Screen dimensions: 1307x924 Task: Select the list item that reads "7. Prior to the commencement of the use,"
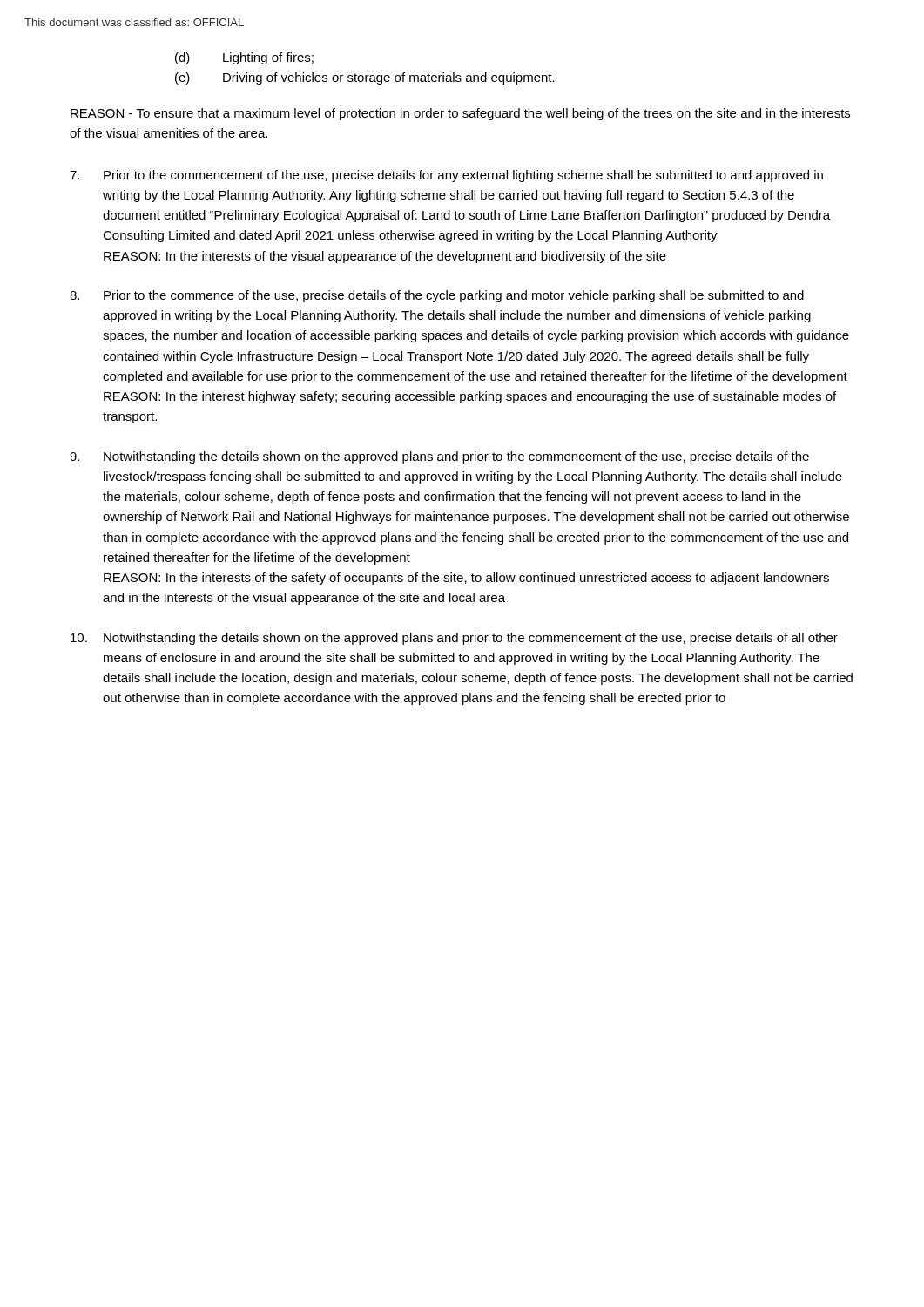[462, 215]
